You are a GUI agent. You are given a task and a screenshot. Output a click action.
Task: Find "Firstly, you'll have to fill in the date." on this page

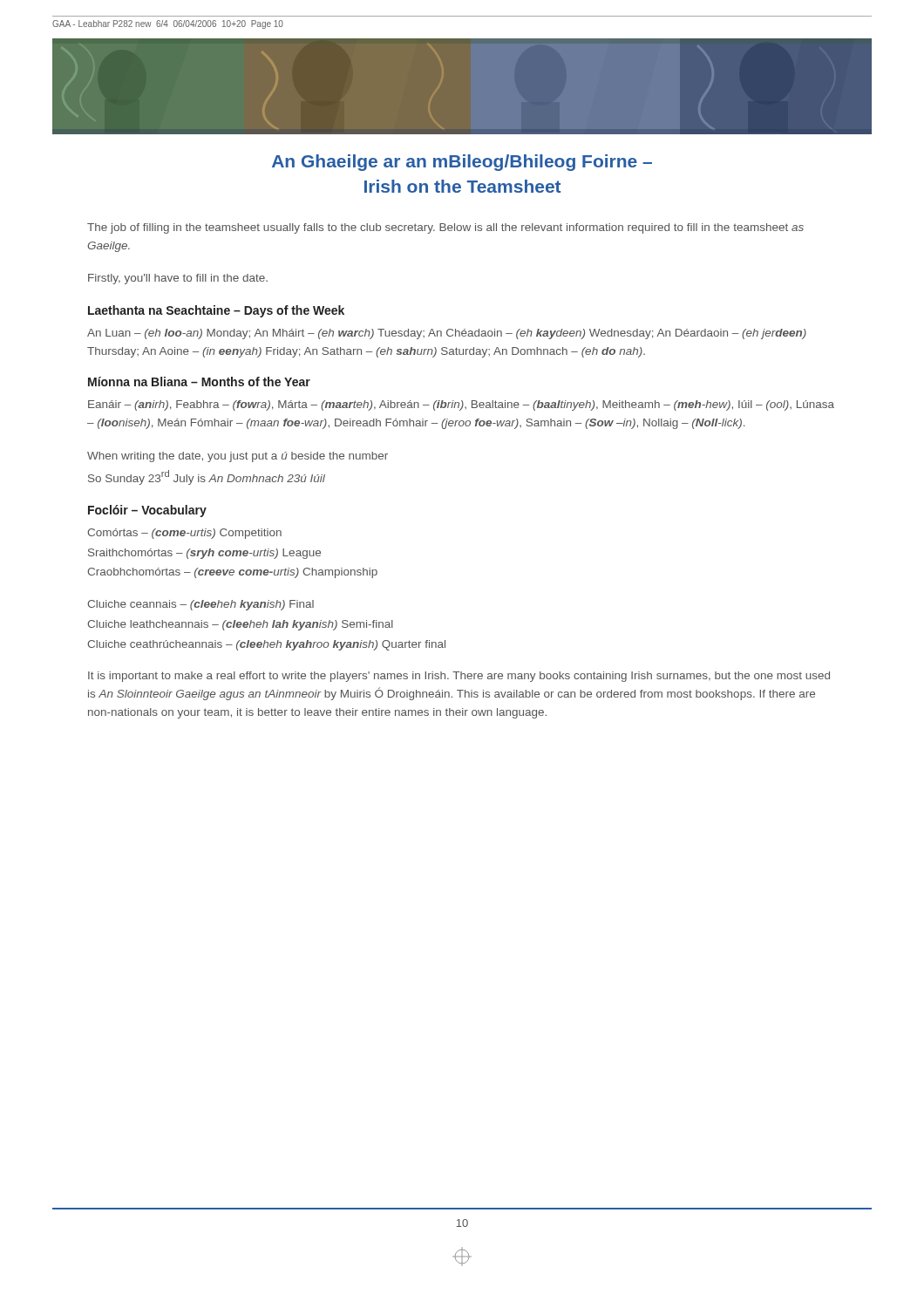[178, 277]
